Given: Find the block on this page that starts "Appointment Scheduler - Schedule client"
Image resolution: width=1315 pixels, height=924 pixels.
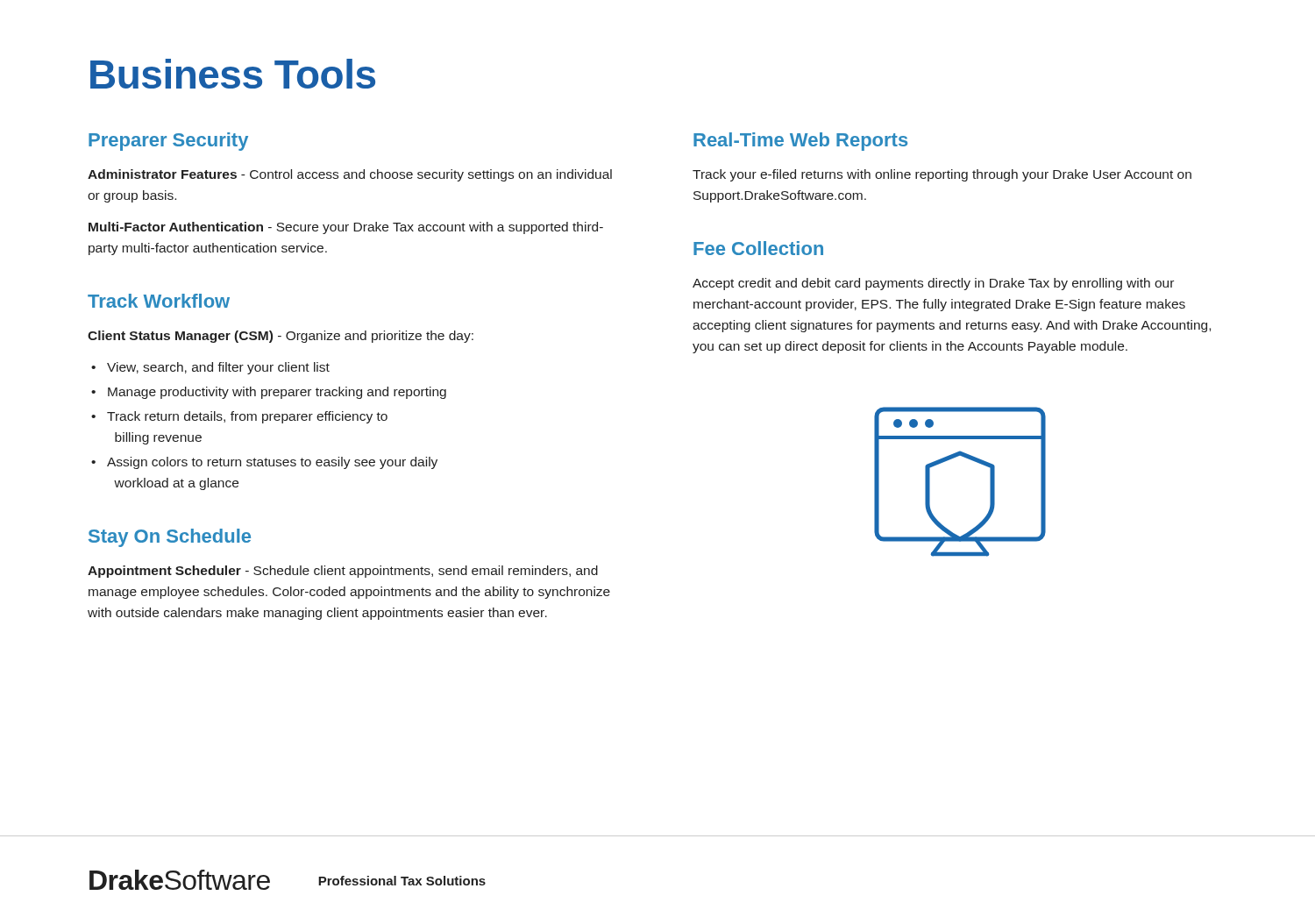Looking at the screenshot, I should pyautogui.click(x=349, y=591).
